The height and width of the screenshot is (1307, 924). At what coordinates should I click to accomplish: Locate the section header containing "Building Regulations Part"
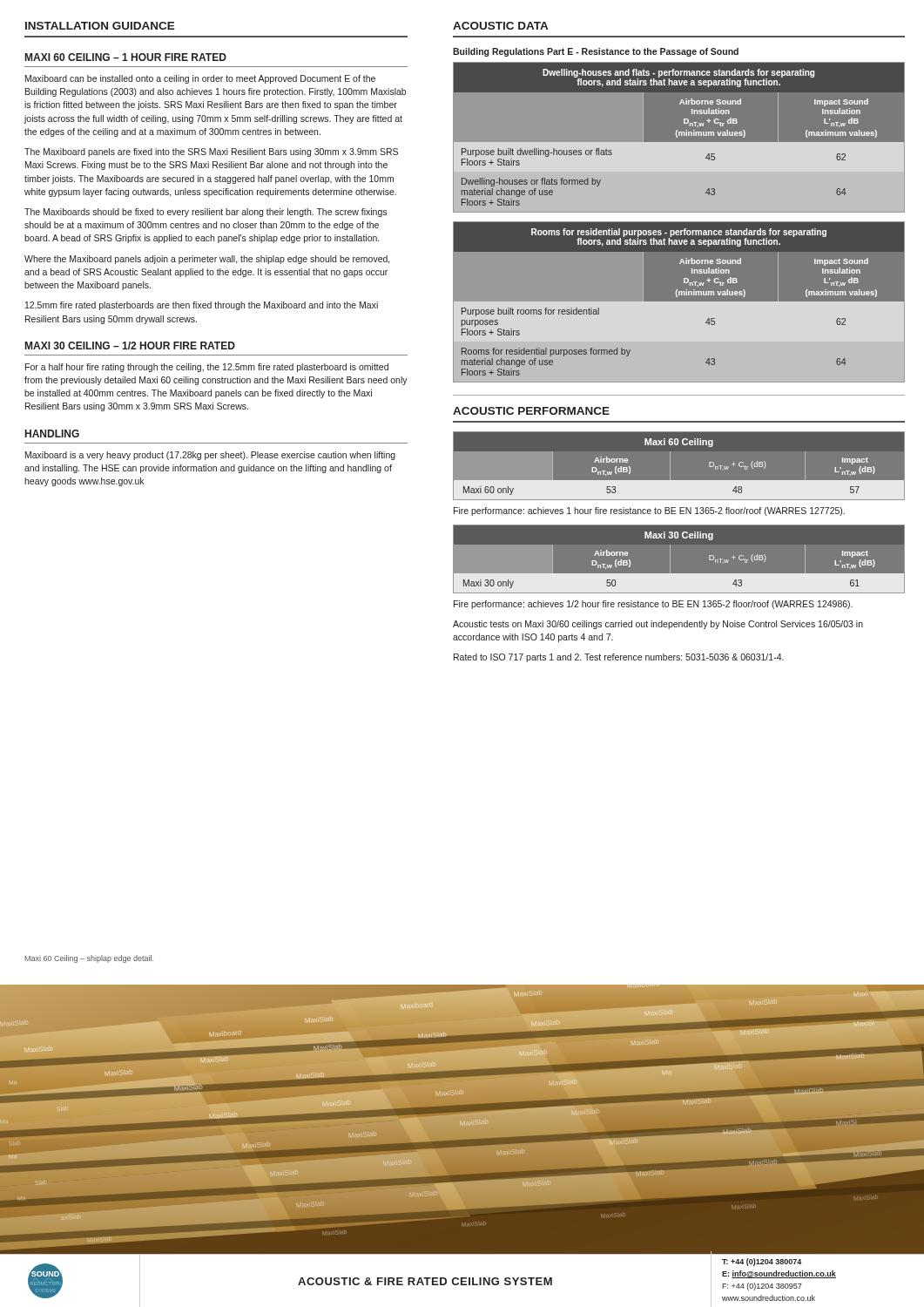(679, 51)
